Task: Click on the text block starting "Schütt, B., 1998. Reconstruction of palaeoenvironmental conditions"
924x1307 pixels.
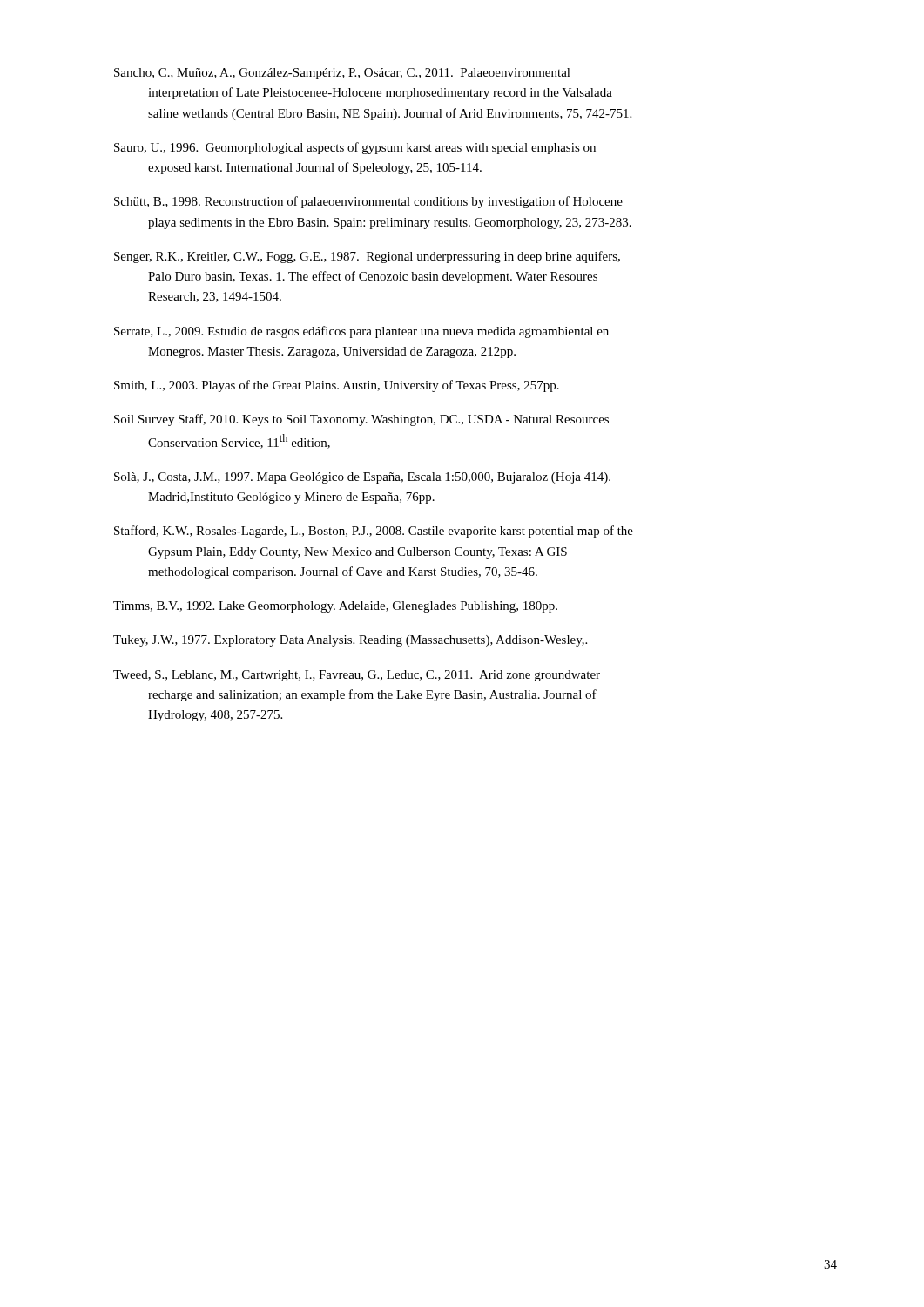Action: [475, 212]
